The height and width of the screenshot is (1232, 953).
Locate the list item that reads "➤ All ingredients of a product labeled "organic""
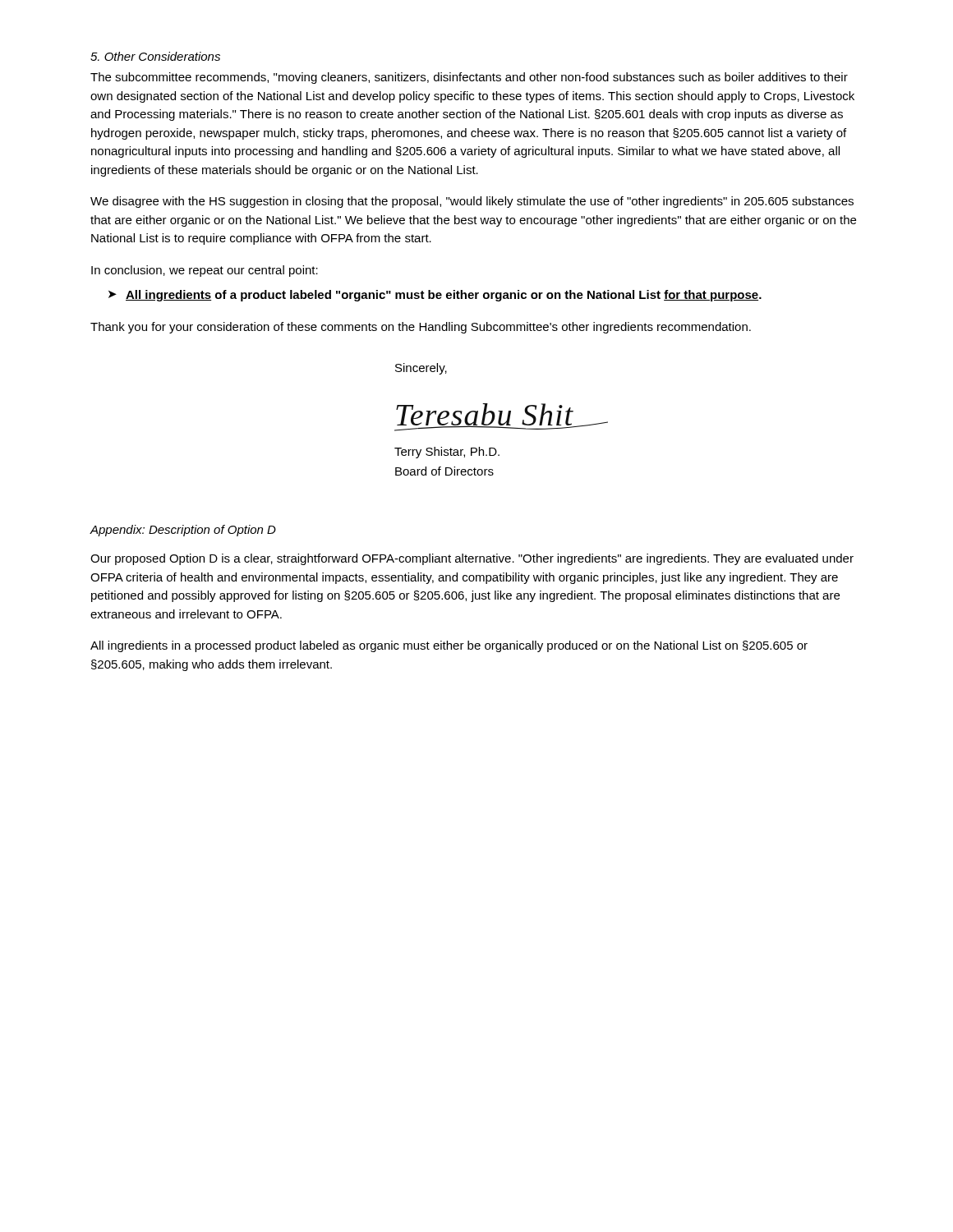coord(434,295)
